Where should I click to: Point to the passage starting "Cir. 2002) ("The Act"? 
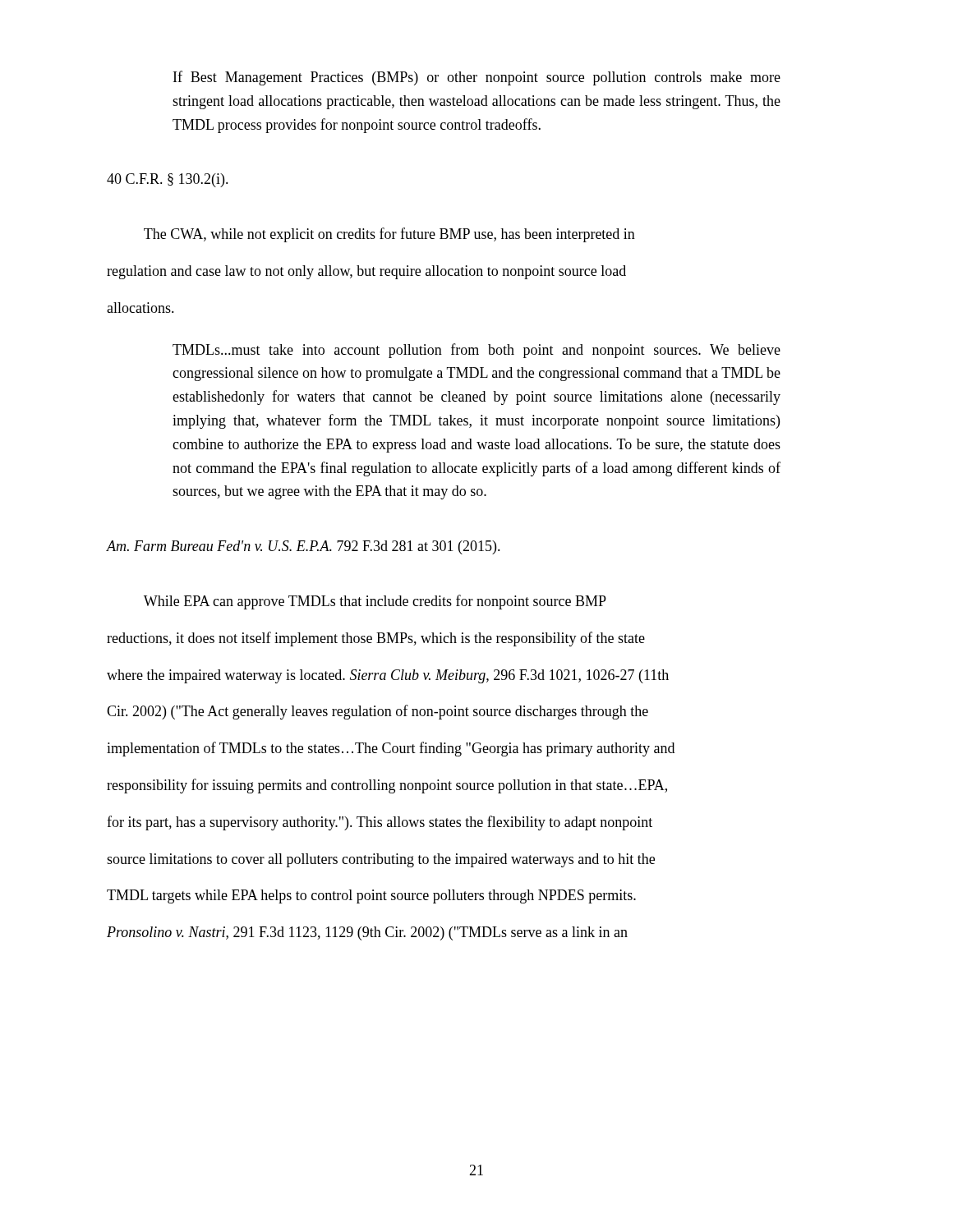(378, 712)
